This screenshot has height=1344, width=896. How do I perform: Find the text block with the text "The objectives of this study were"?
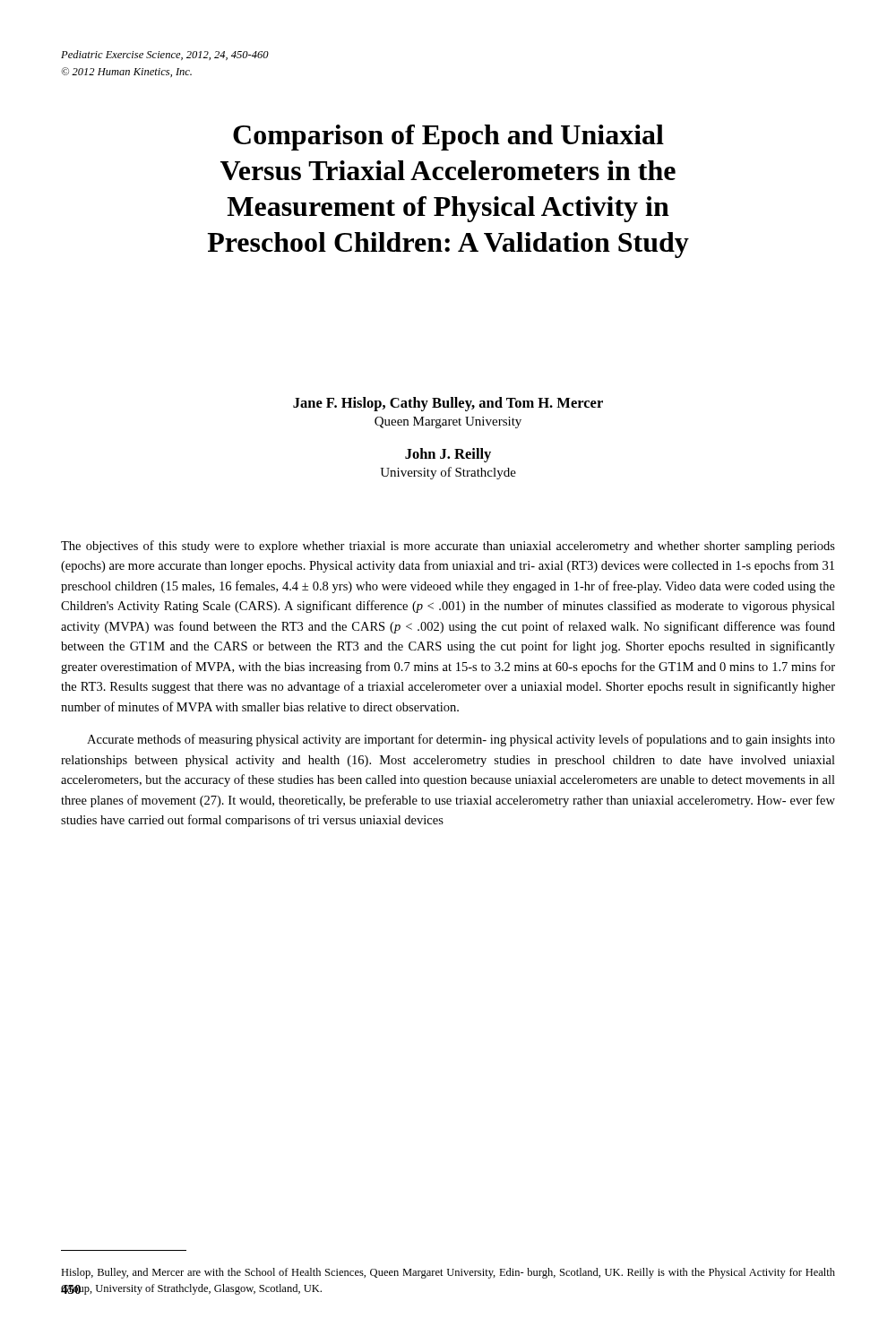(x=448, y=683)
